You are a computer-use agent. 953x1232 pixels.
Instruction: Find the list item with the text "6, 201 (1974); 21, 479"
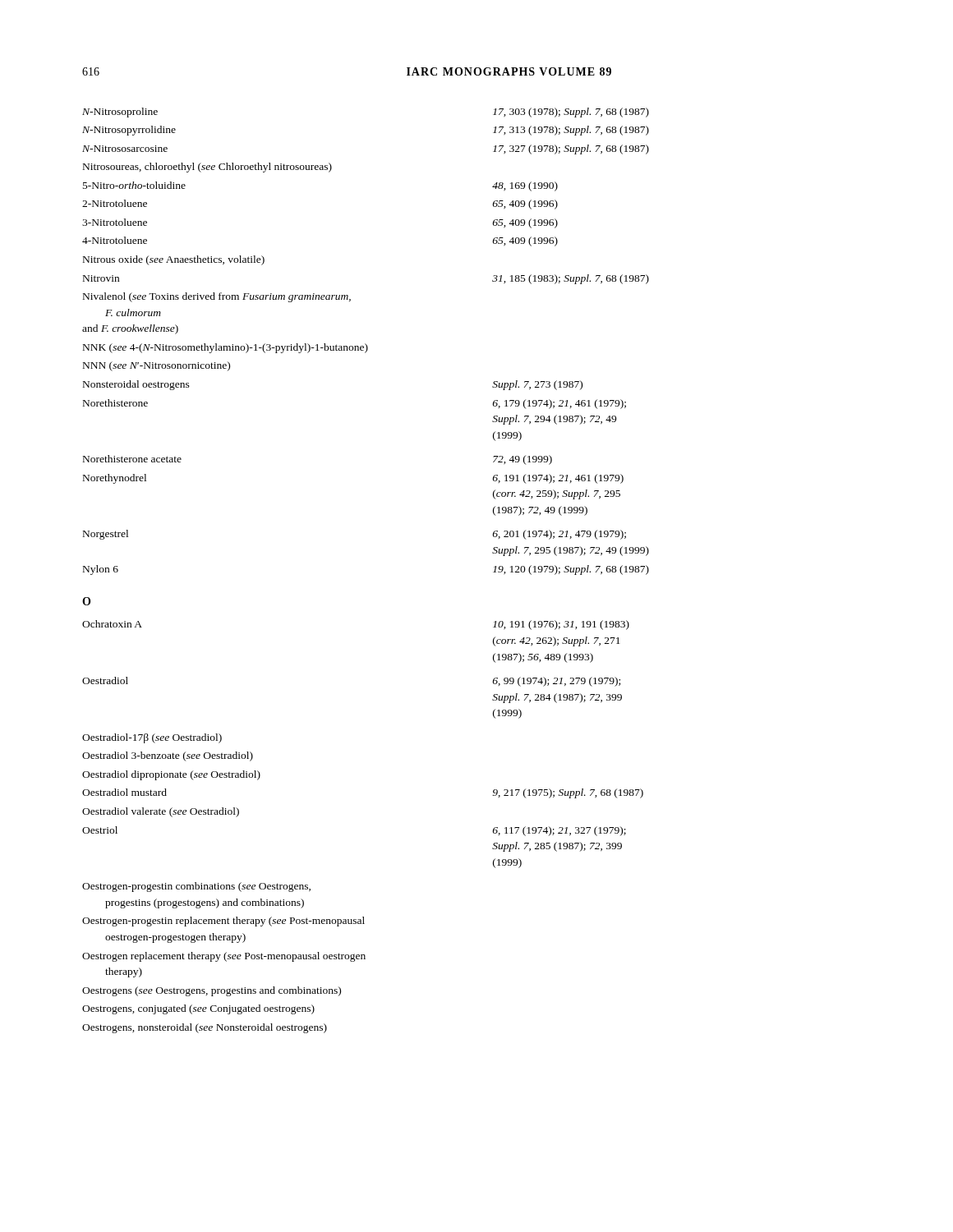pyautogui.click(x=571, y=542)
